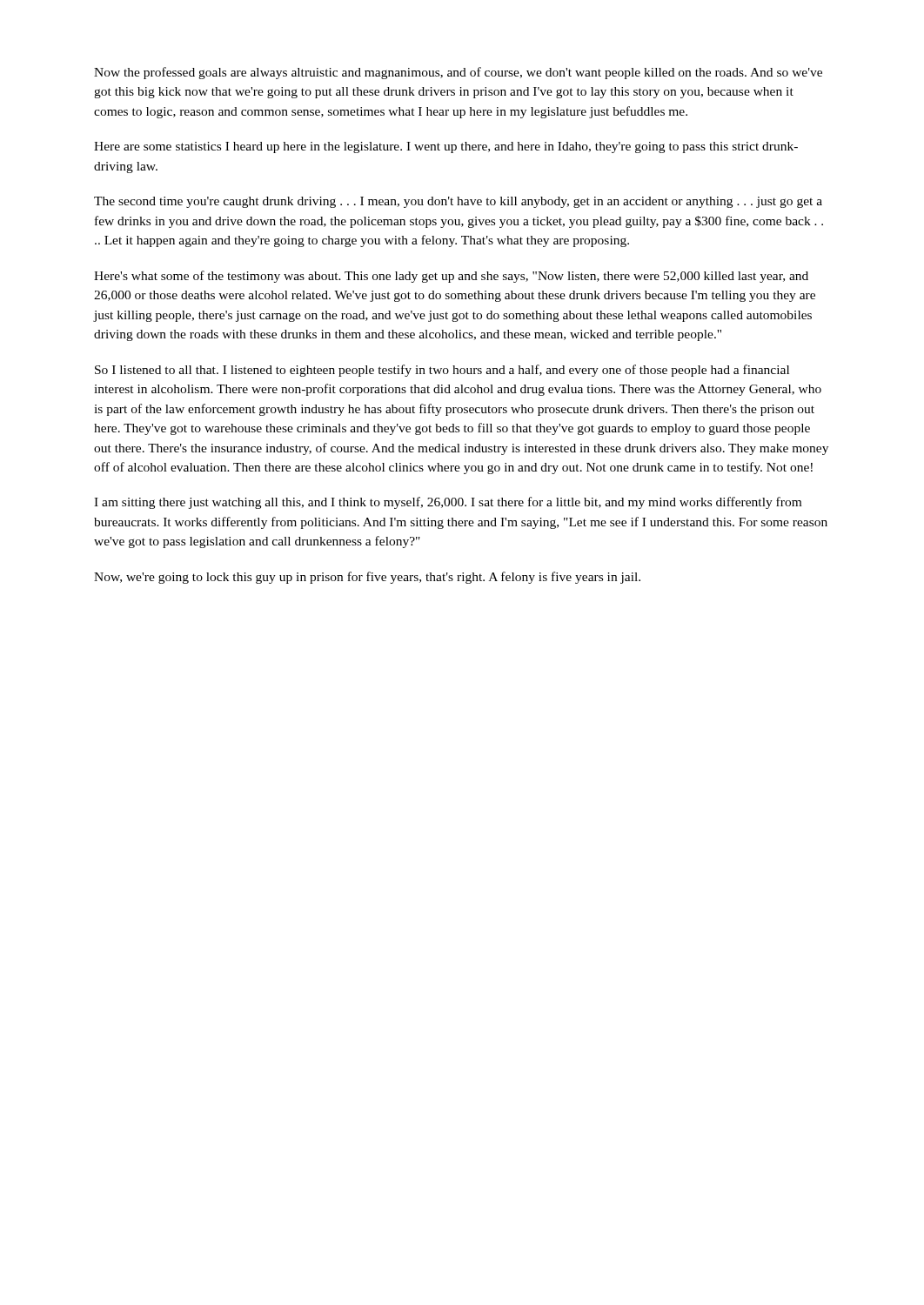Click the passage that begins "Now, we're going"

pos(368,576)
